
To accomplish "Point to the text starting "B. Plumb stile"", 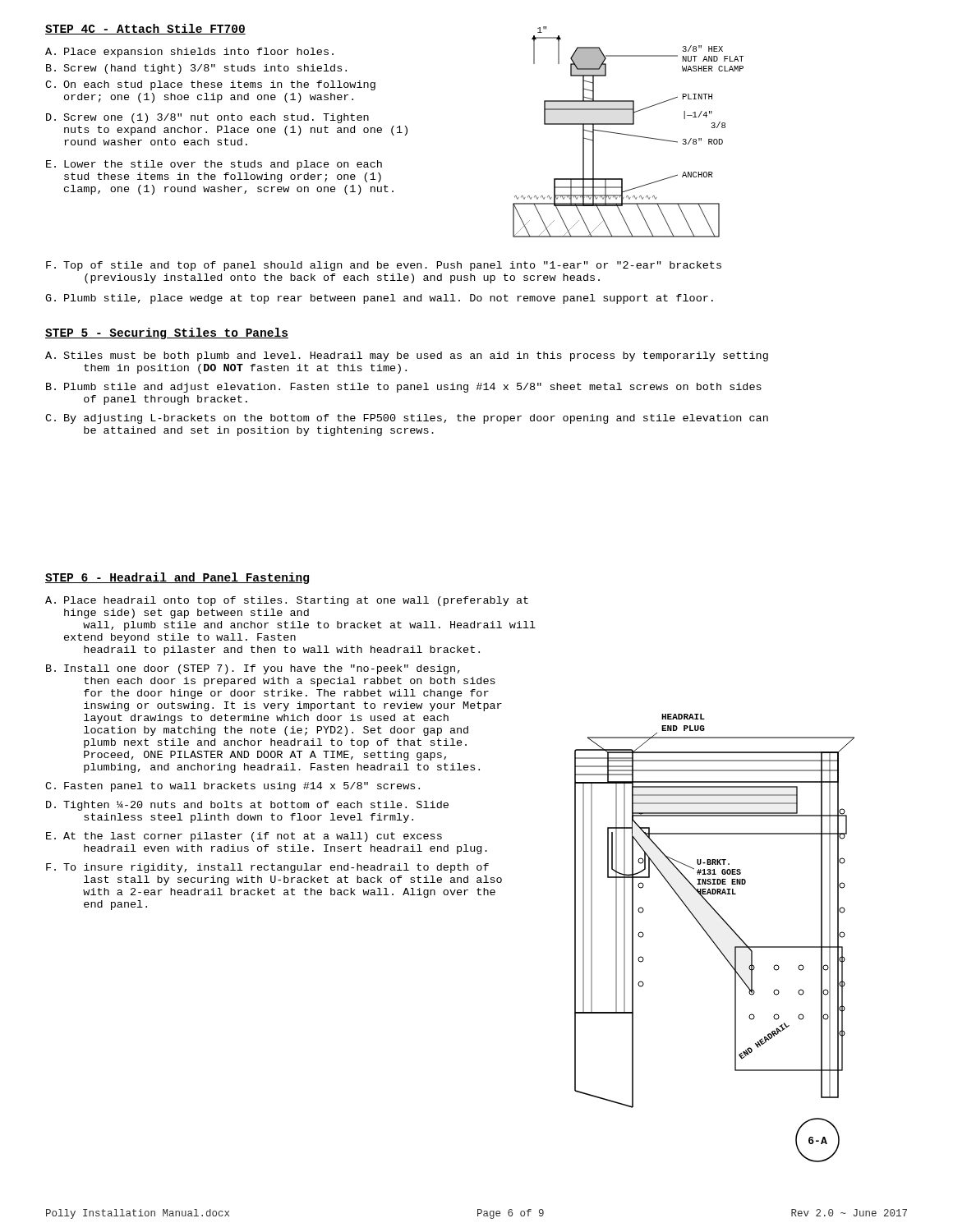I will tap(404, 393).
